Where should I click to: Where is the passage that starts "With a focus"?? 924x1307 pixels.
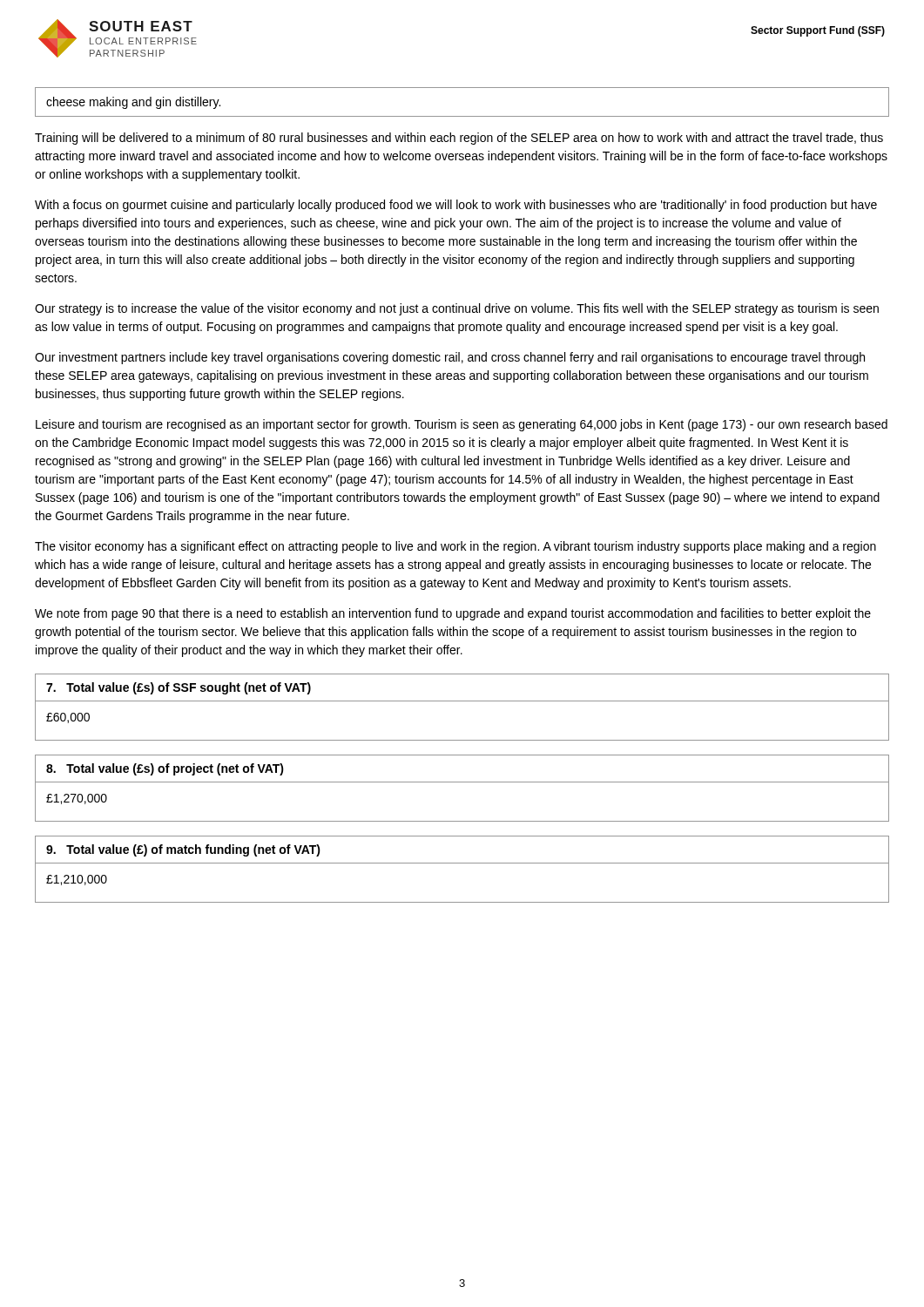(456, 241)
